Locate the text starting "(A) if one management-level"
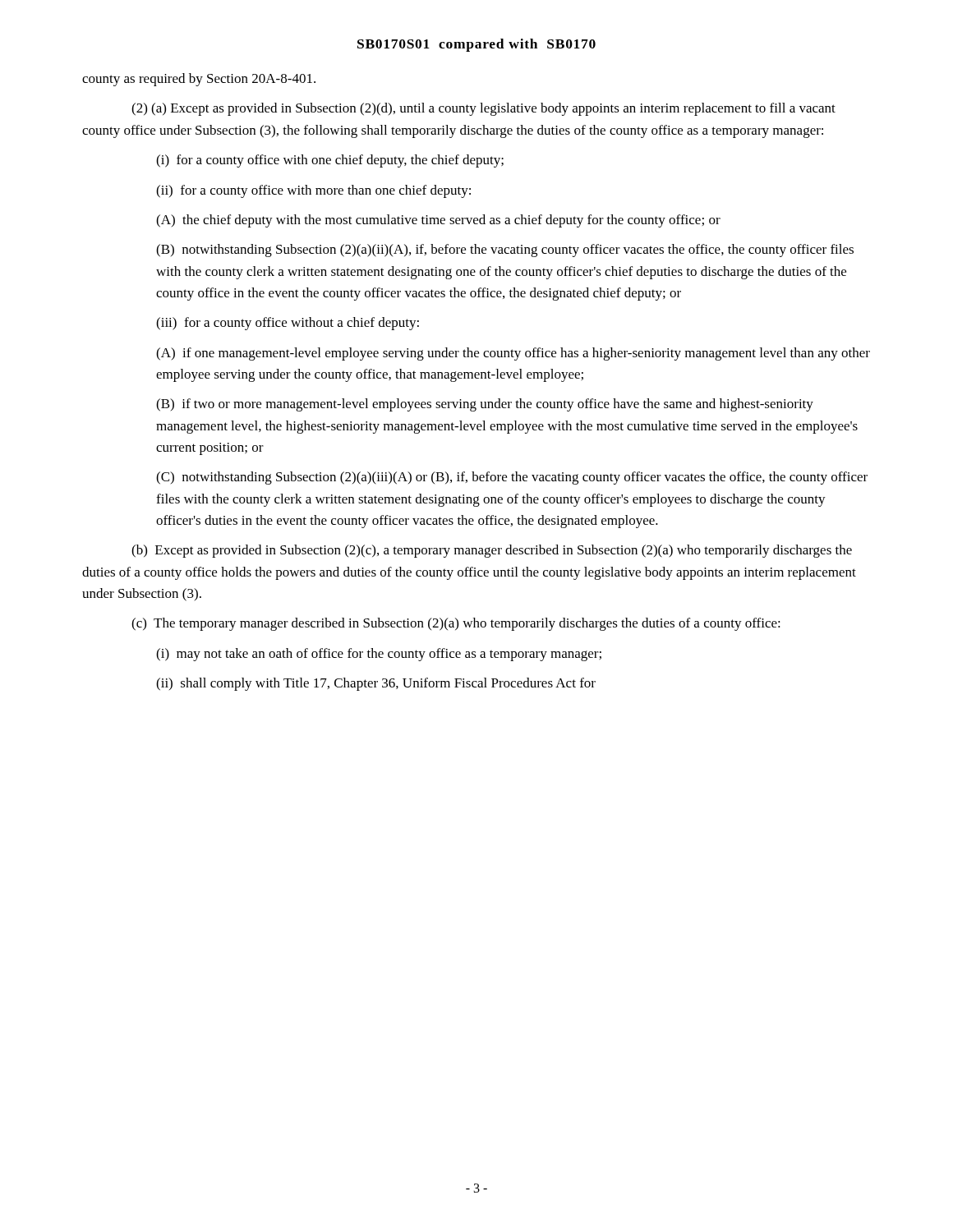The image size is (953, 1232). [x=513, y=363]
